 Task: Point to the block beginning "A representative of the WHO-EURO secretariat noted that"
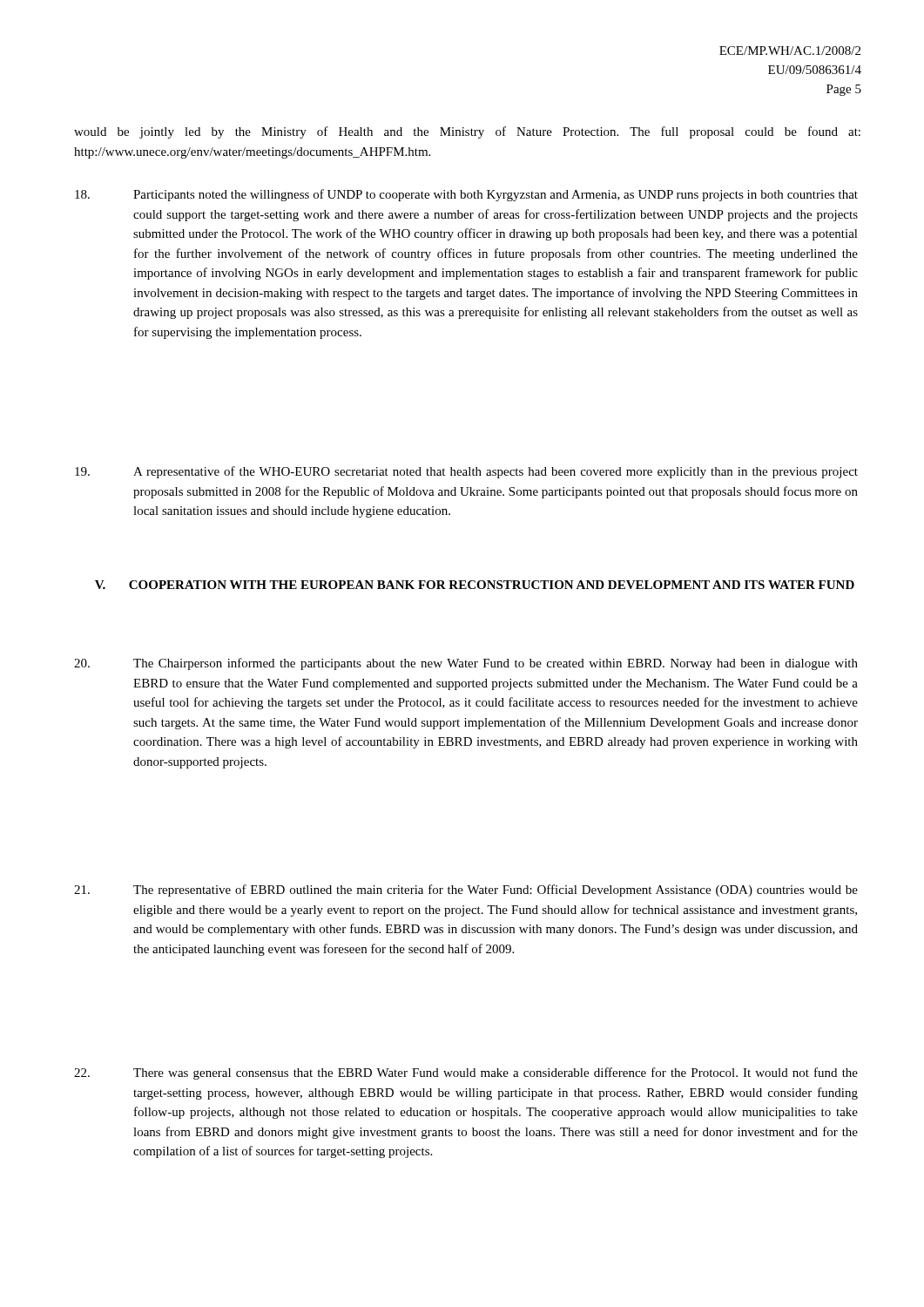pyautogui.click(x=466, y=491)
